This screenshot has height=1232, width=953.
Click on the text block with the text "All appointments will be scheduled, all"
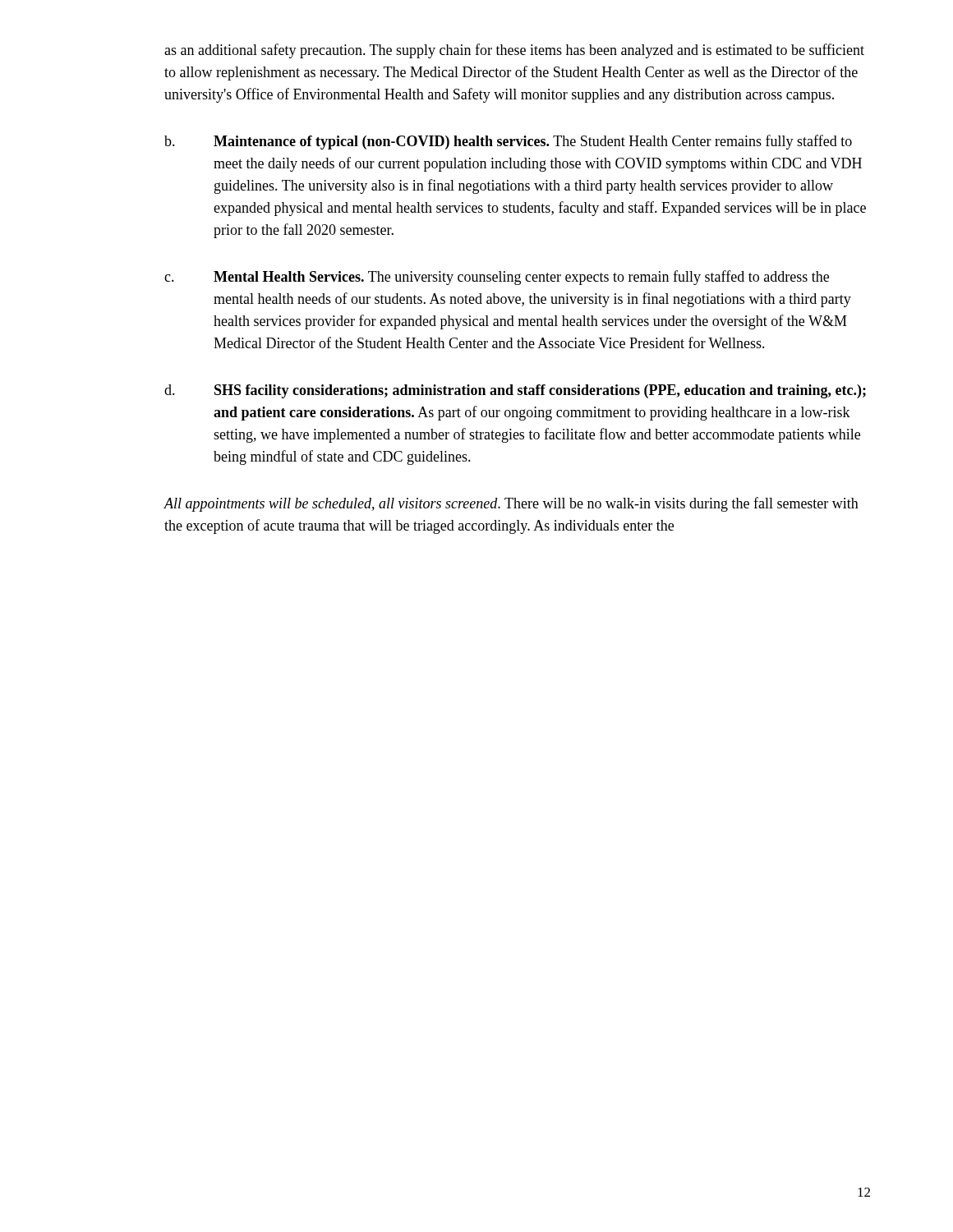(x=511, y=515)
